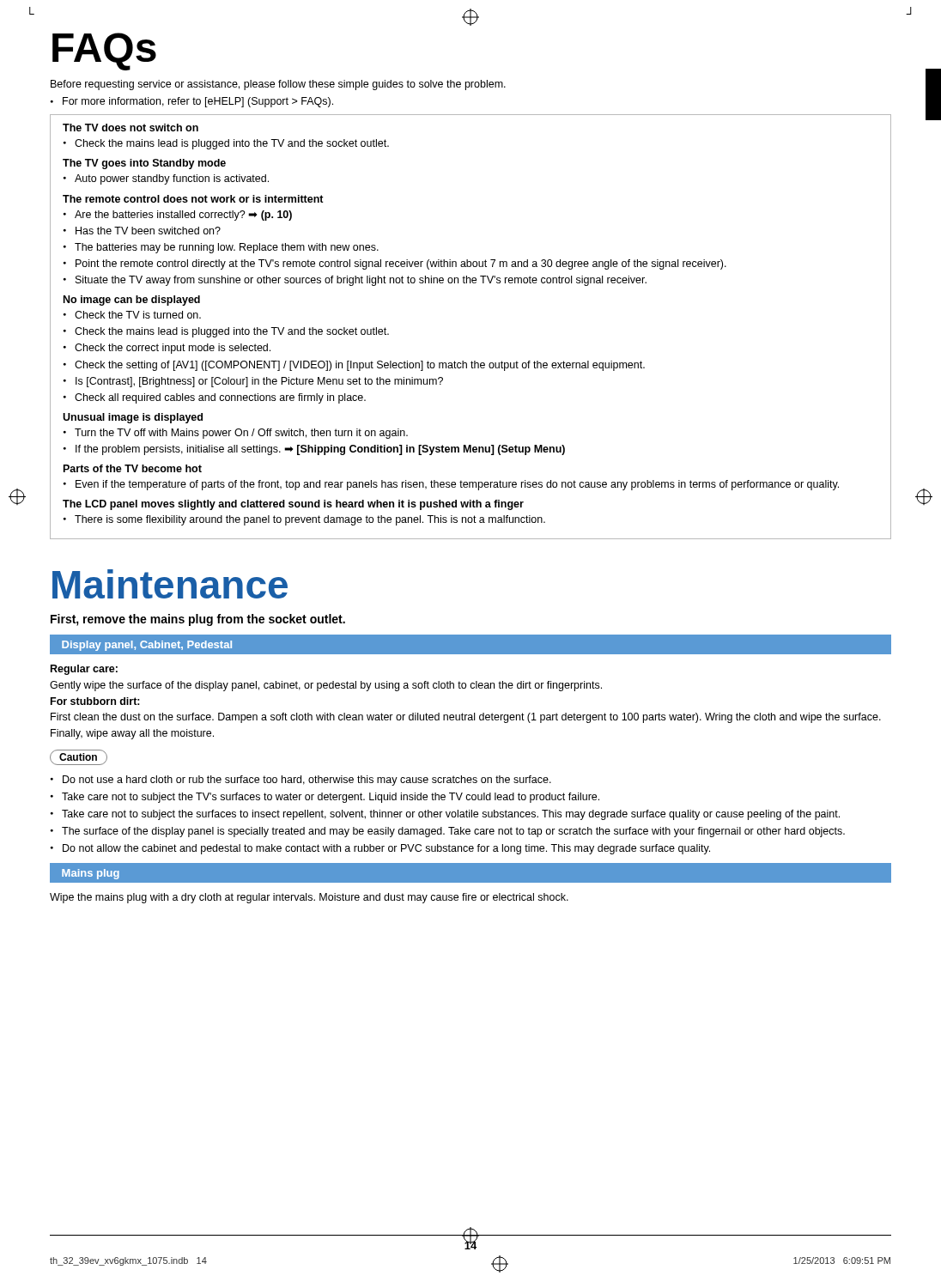Point to the block starting "Do not allow"
The width and height of the screenshot is (941, 1288).
(x=386, y=849)
